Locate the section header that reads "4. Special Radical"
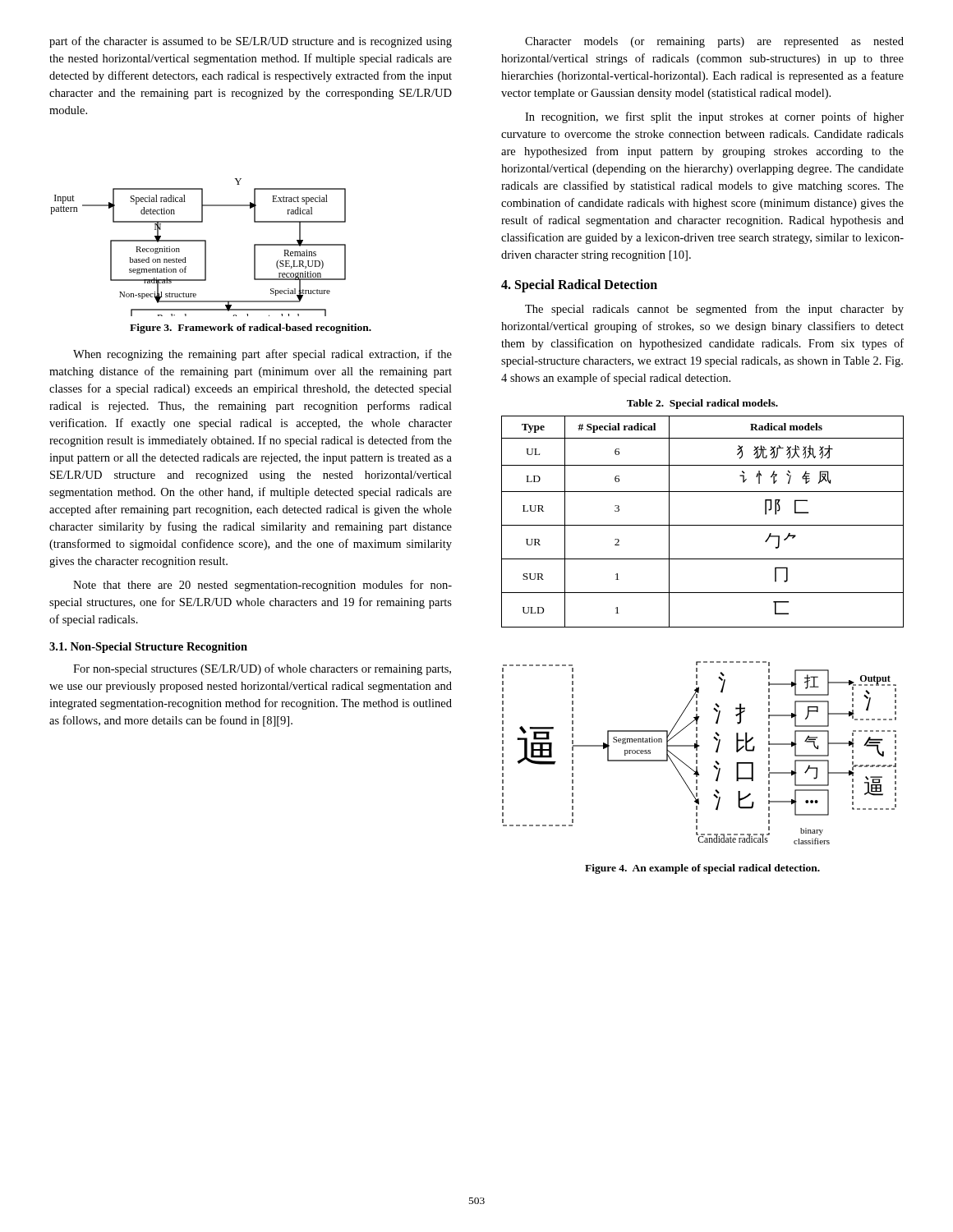The height and width of the screenshot is (1232, 953). tap(579, 285)
